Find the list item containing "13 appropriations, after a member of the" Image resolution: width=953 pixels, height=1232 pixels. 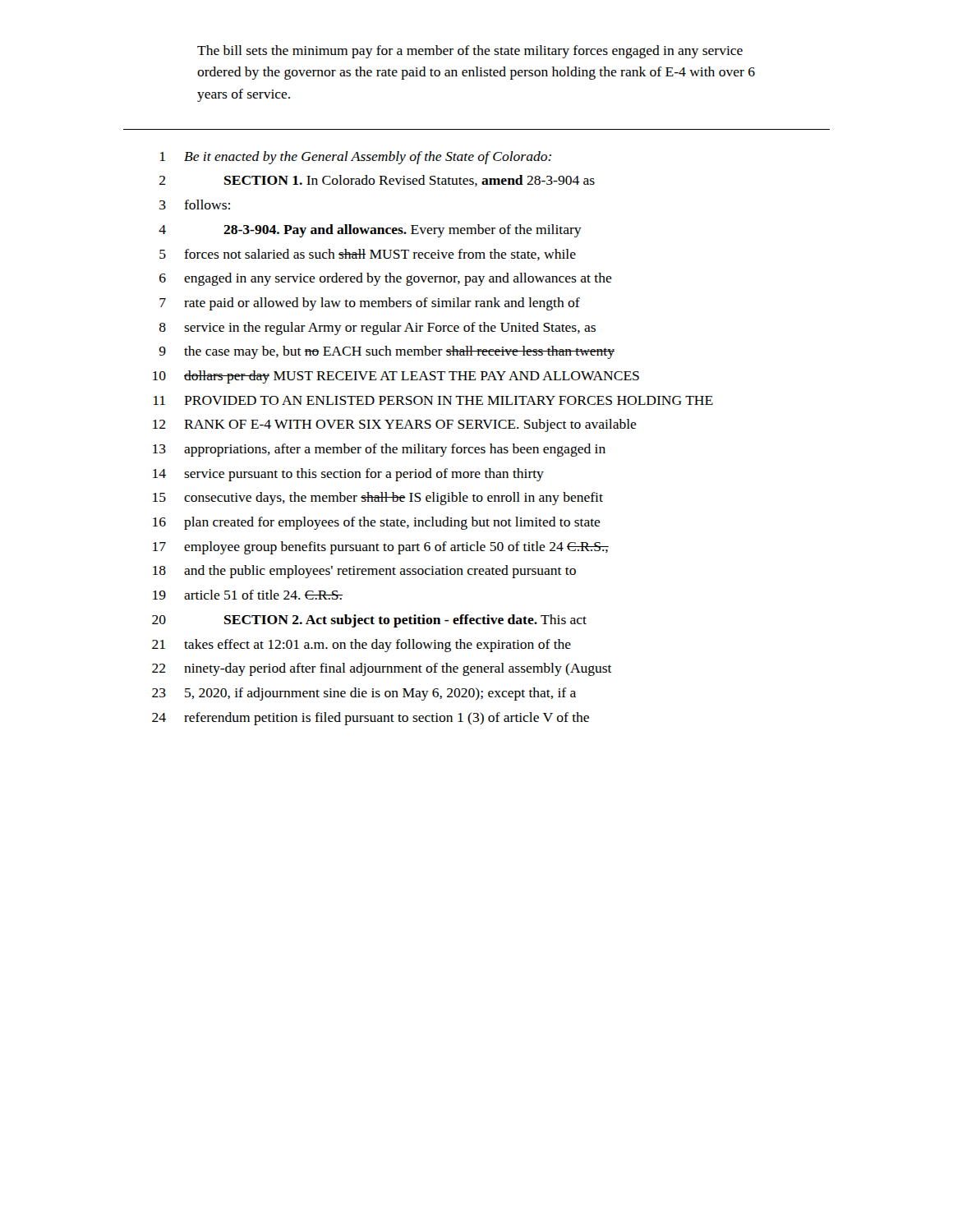pos(476,449)
